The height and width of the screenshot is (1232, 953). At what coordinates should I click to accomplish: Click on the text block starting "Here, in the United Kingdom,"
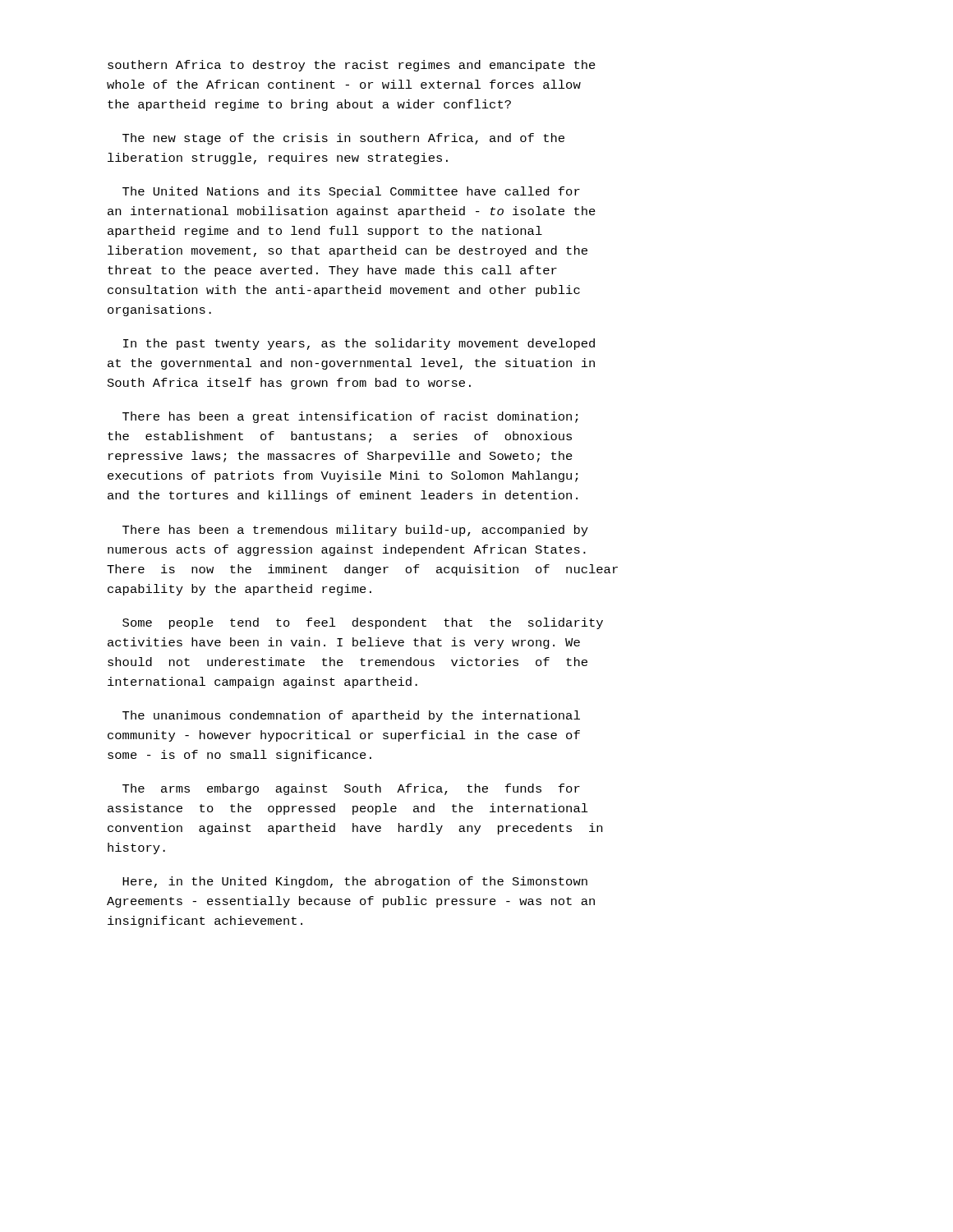pos(351,902)
